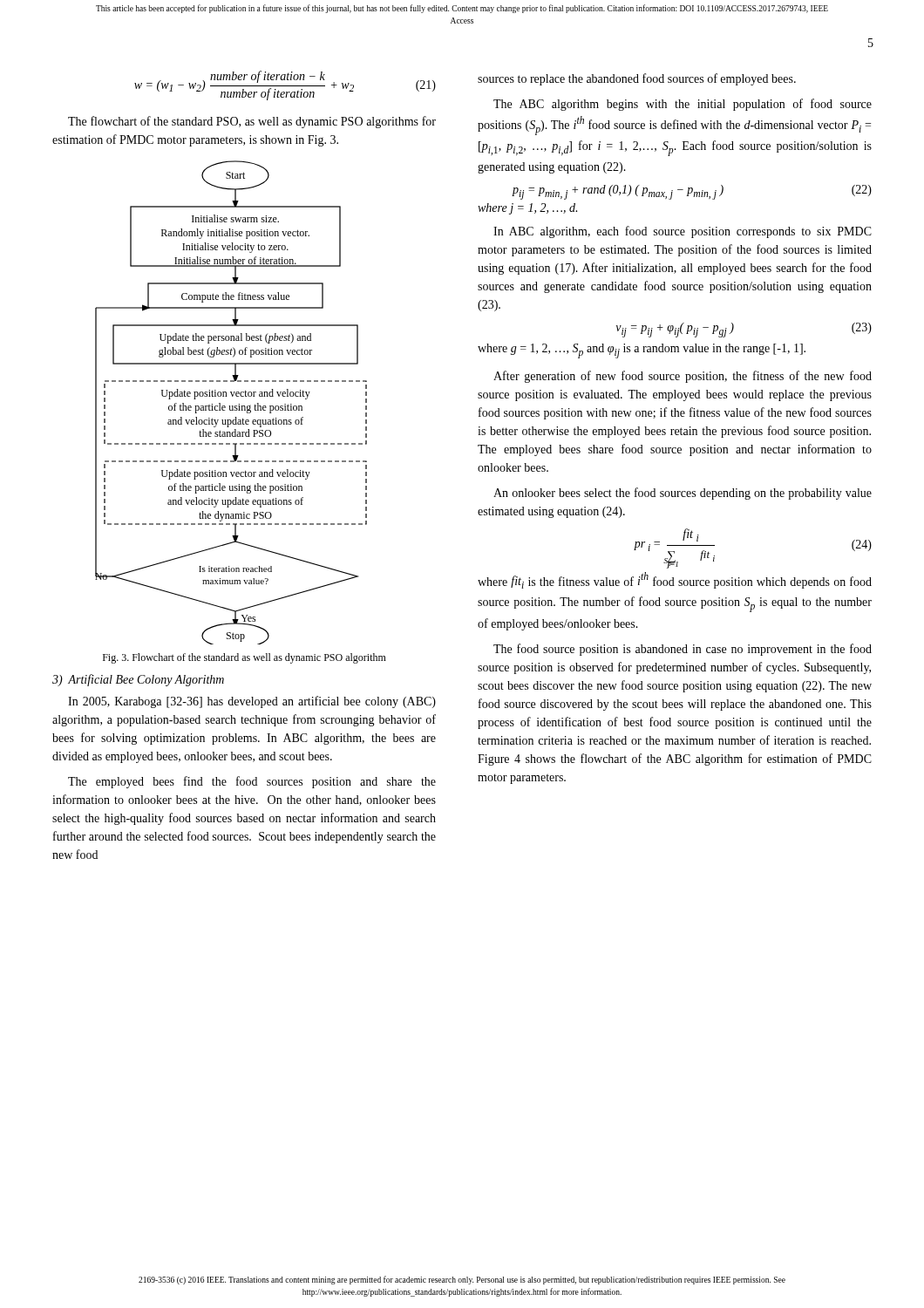The width and height of the screenshot is (924, 1308).
Task: Click on the block starting "After generation of"
Action: pos(675,422)
